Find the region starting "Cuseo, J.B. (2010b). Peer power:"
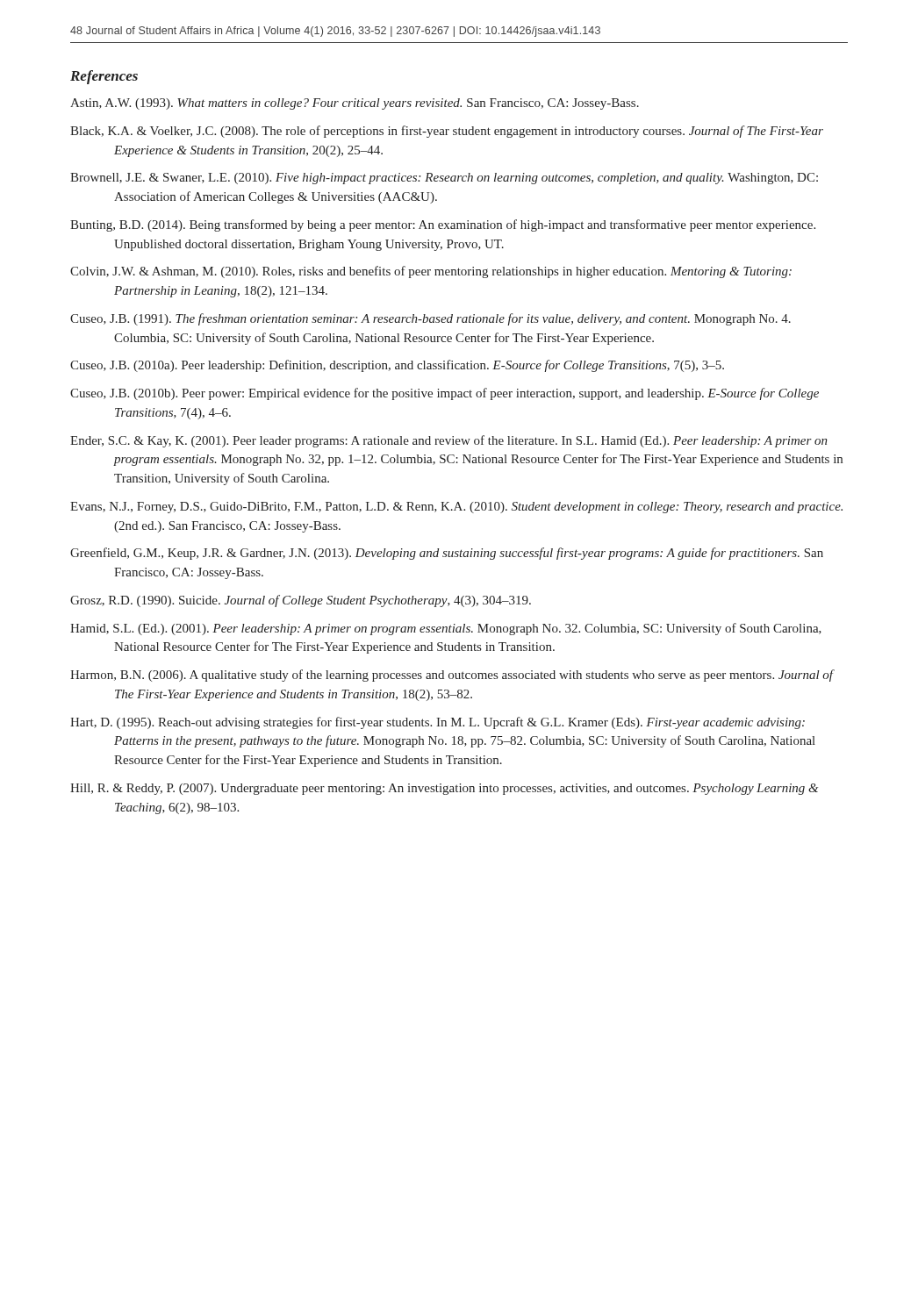The height and width of the screenshot is (1316, 918). pyautogui.click(x=445, y=403)
